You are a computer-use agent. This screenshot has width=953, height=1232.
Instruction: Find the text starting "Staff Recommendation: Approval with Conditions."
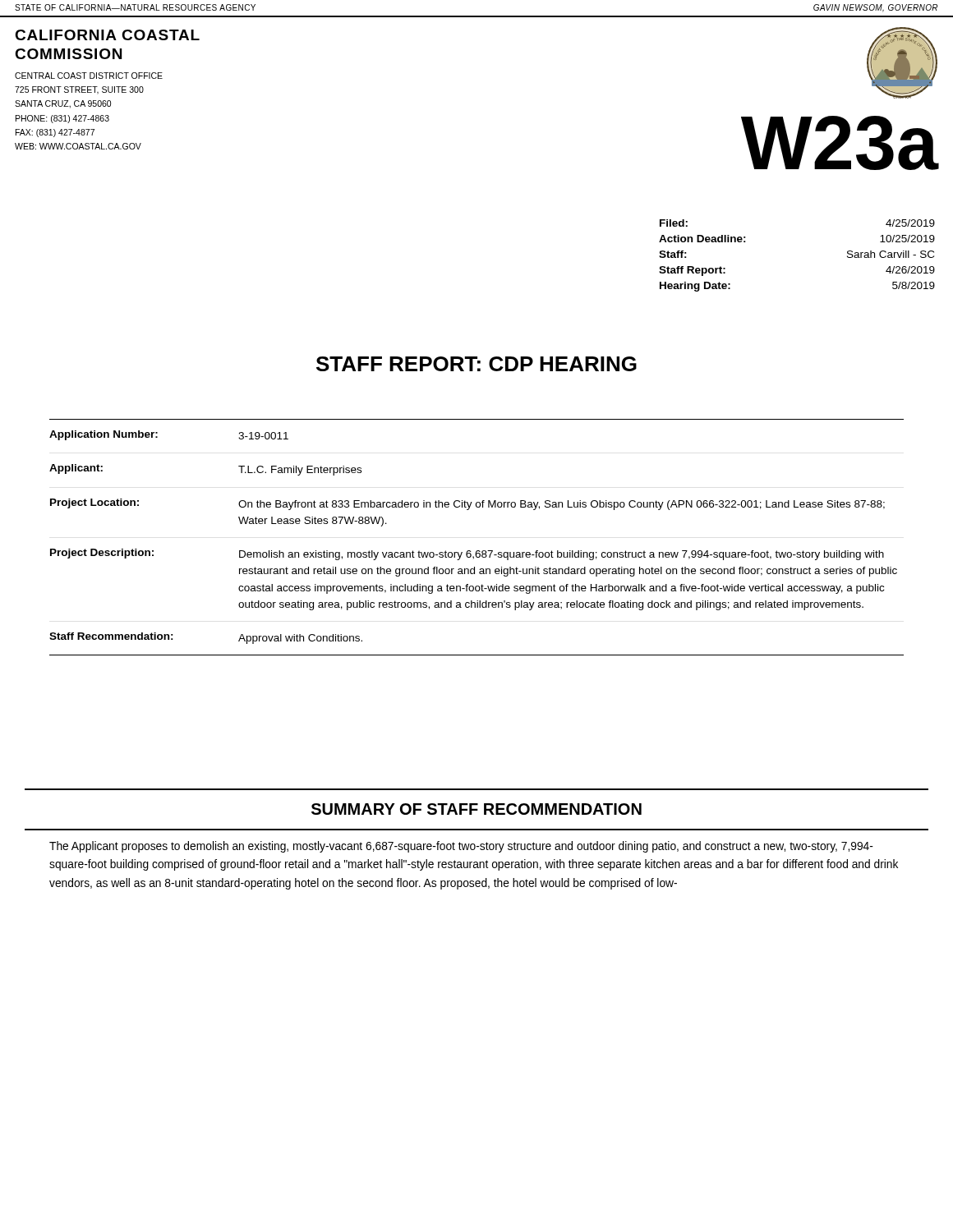click(106, 638)
